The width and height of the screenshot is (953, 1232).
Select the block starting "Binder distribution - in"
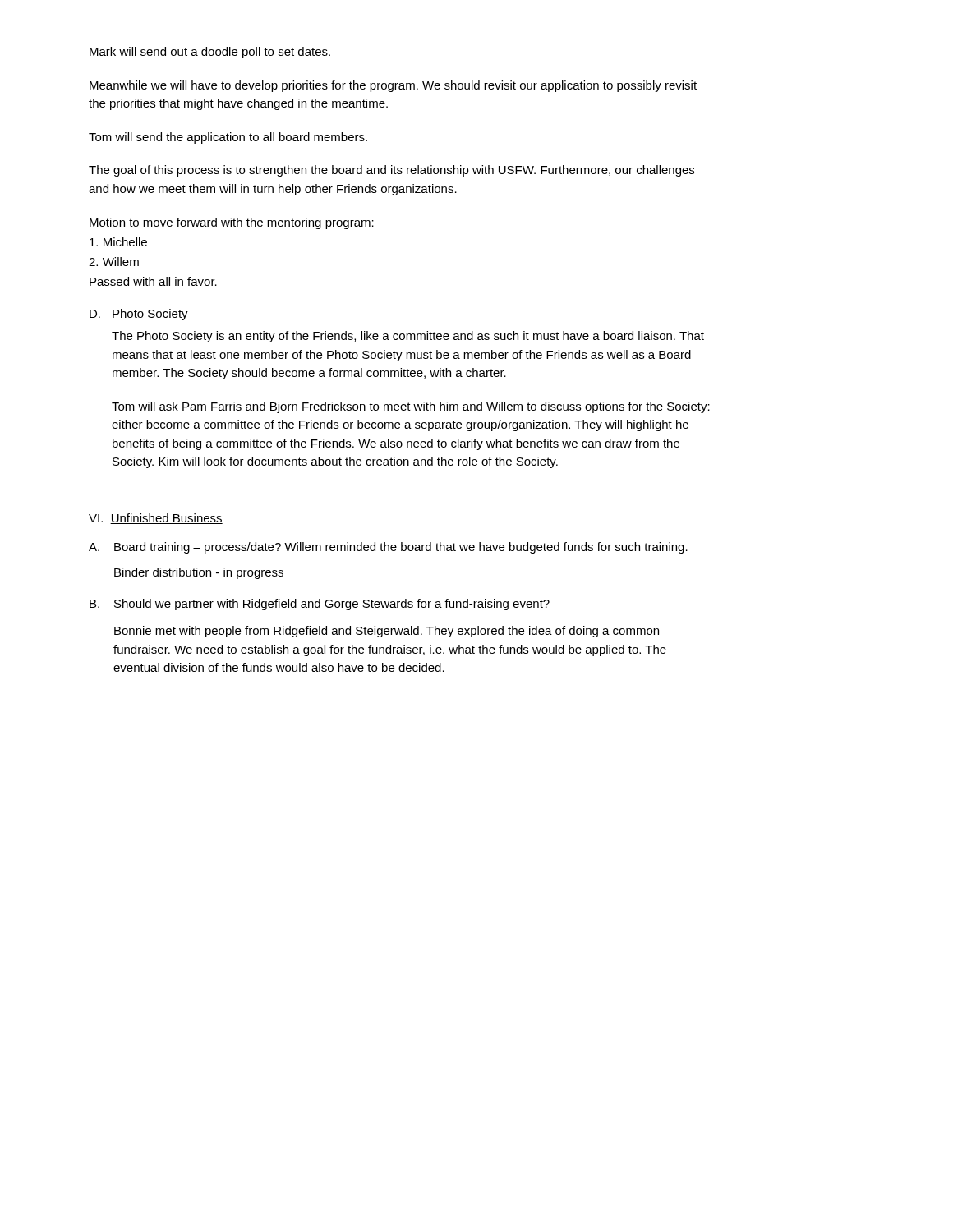click(x=199, y=572)
